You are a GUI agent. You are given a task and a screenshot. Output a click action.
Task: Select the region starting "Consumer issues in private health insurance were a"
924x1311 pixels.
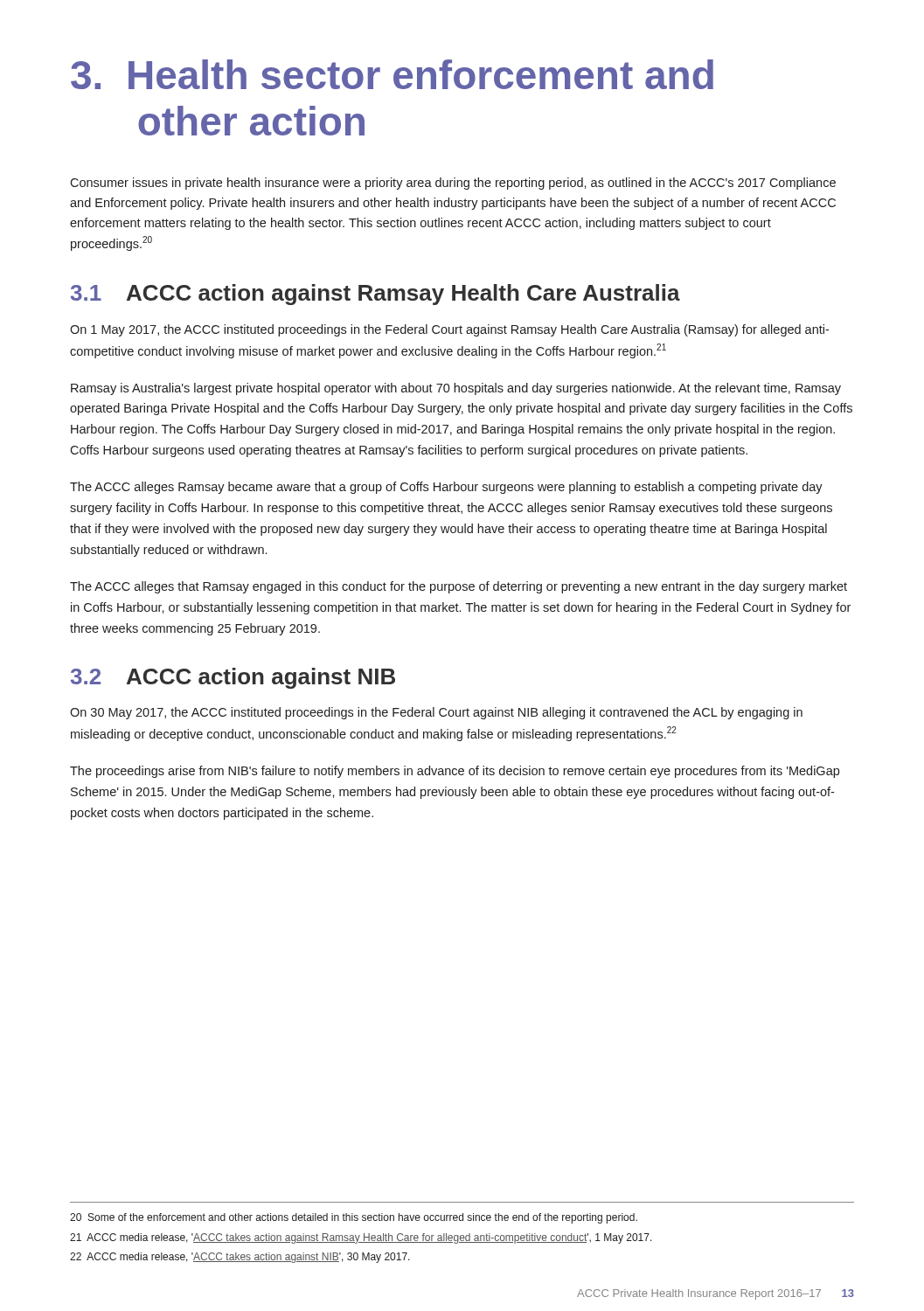(x=453, y=213)
